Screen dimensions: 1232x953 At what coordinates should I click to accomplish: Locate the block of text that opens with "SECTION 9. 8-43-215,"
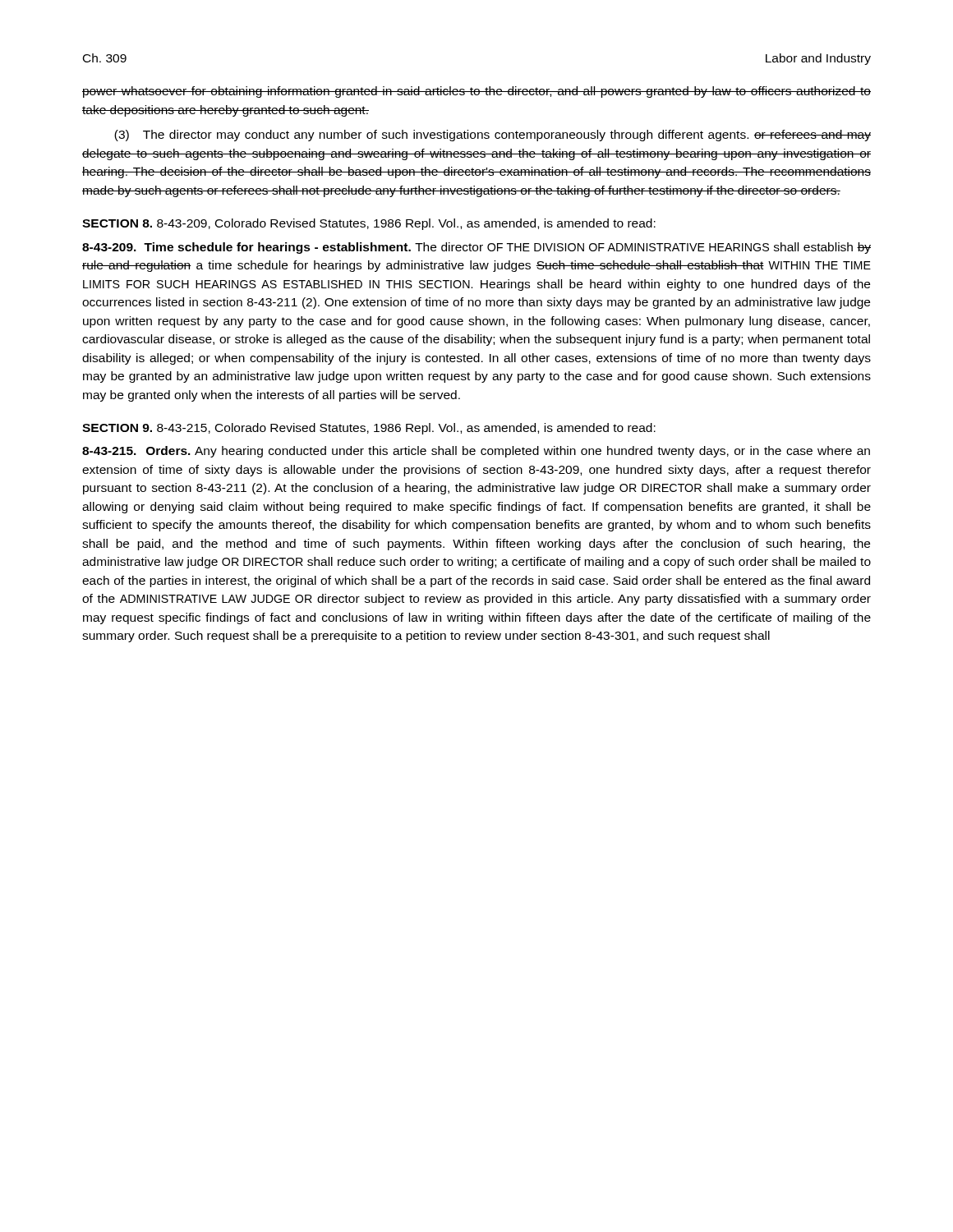[476, 428]
